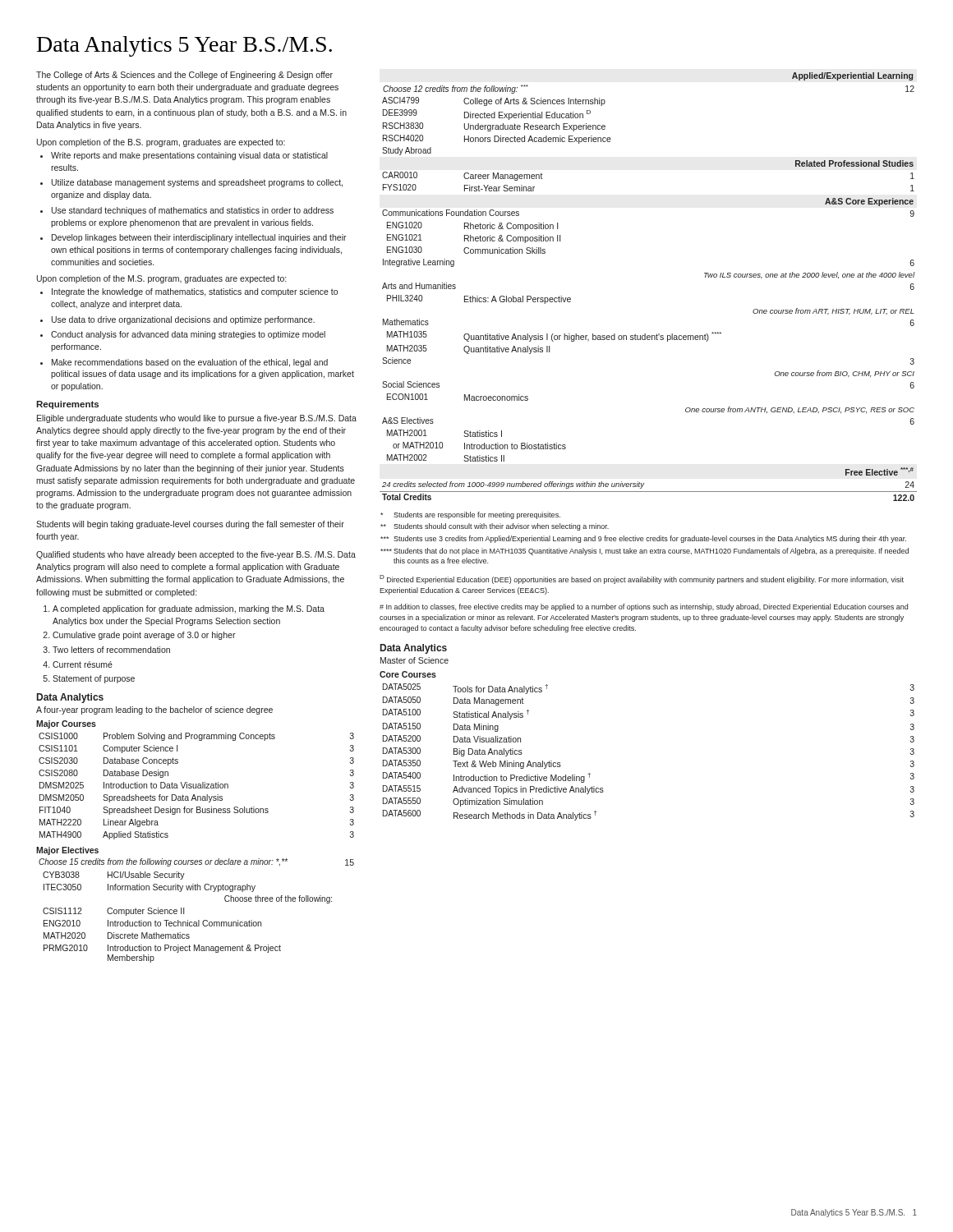The width and height of the screenshot is (953, 1232).
Task: Navigate to the text starting "Make recommendations based on"
Action: (202, 374)
